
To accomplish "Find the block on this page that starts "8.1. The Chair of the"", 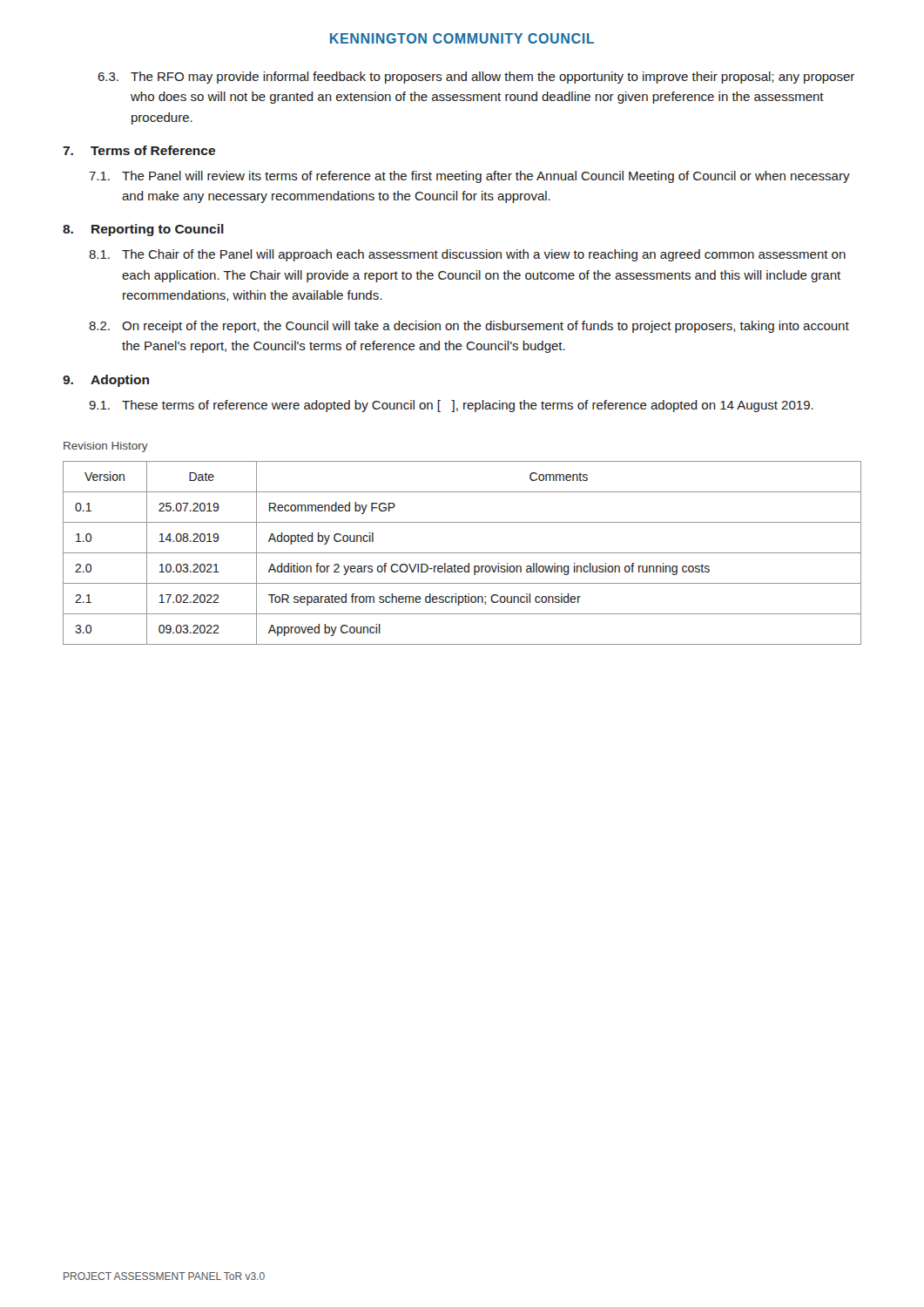I will point(475,275).
